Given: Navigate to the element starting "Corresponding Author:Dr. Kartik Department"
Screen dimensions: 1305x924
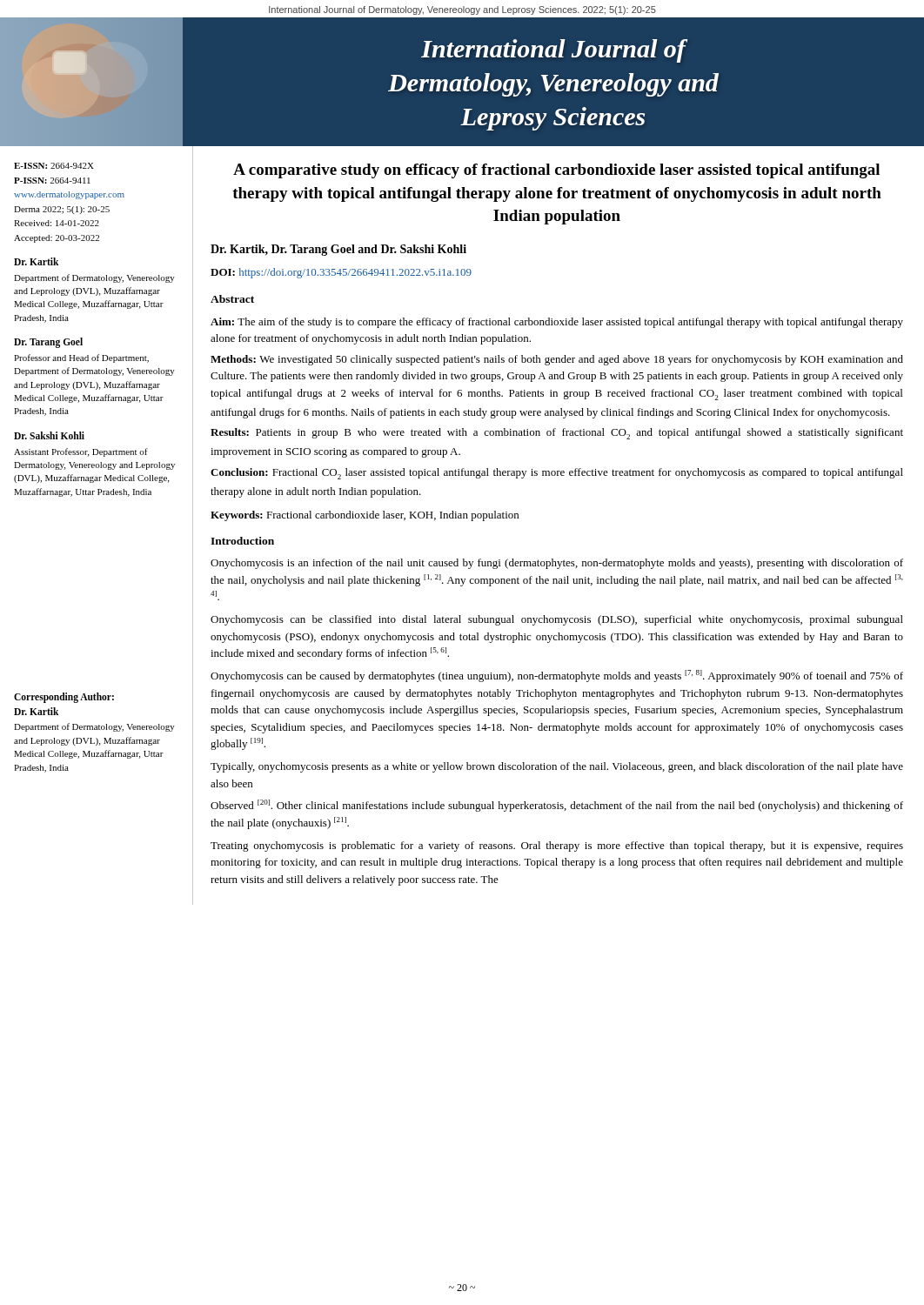Looking at the screenshot, I should 99,732.
